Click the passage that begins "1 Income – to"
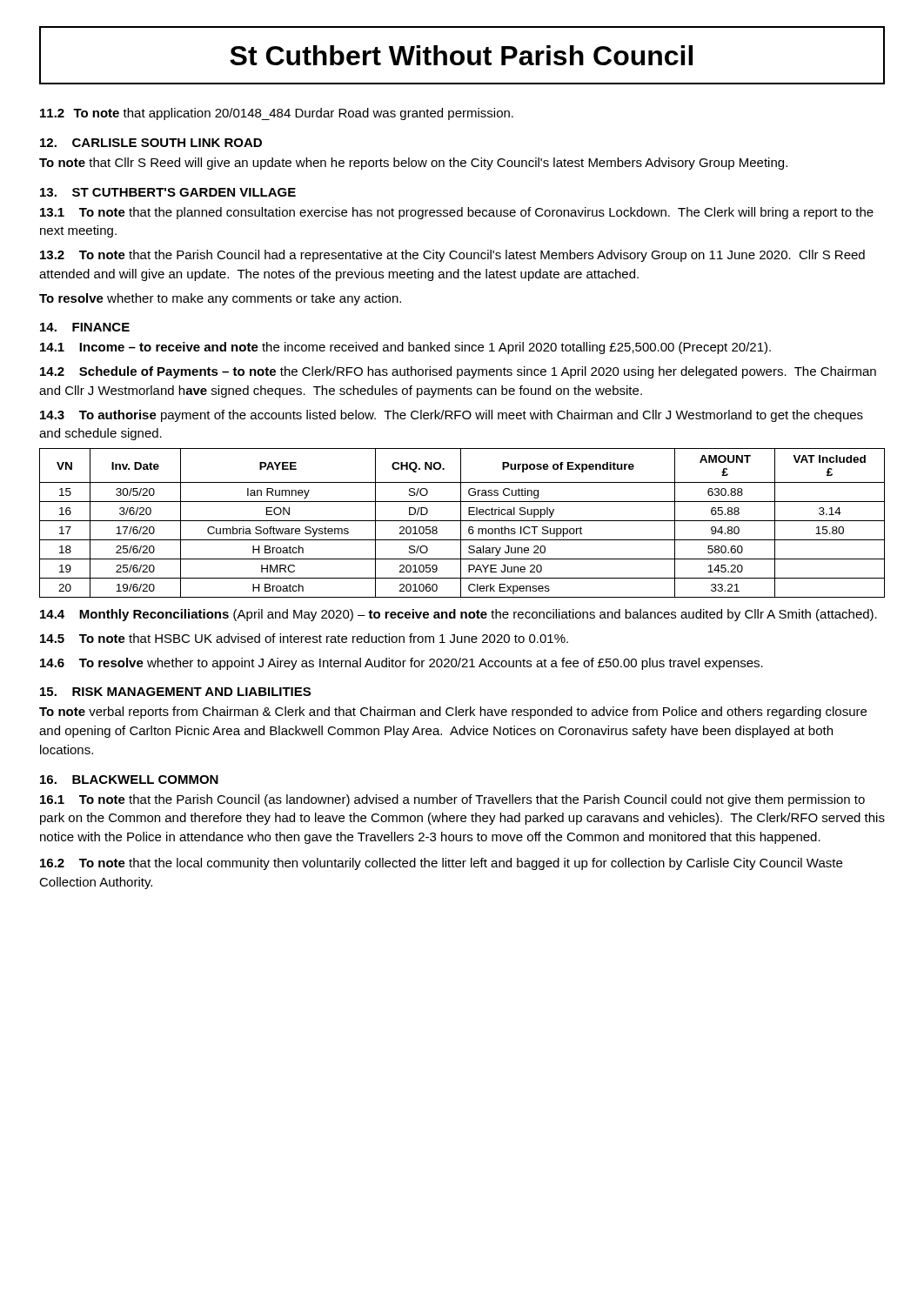 pos(406,347)
